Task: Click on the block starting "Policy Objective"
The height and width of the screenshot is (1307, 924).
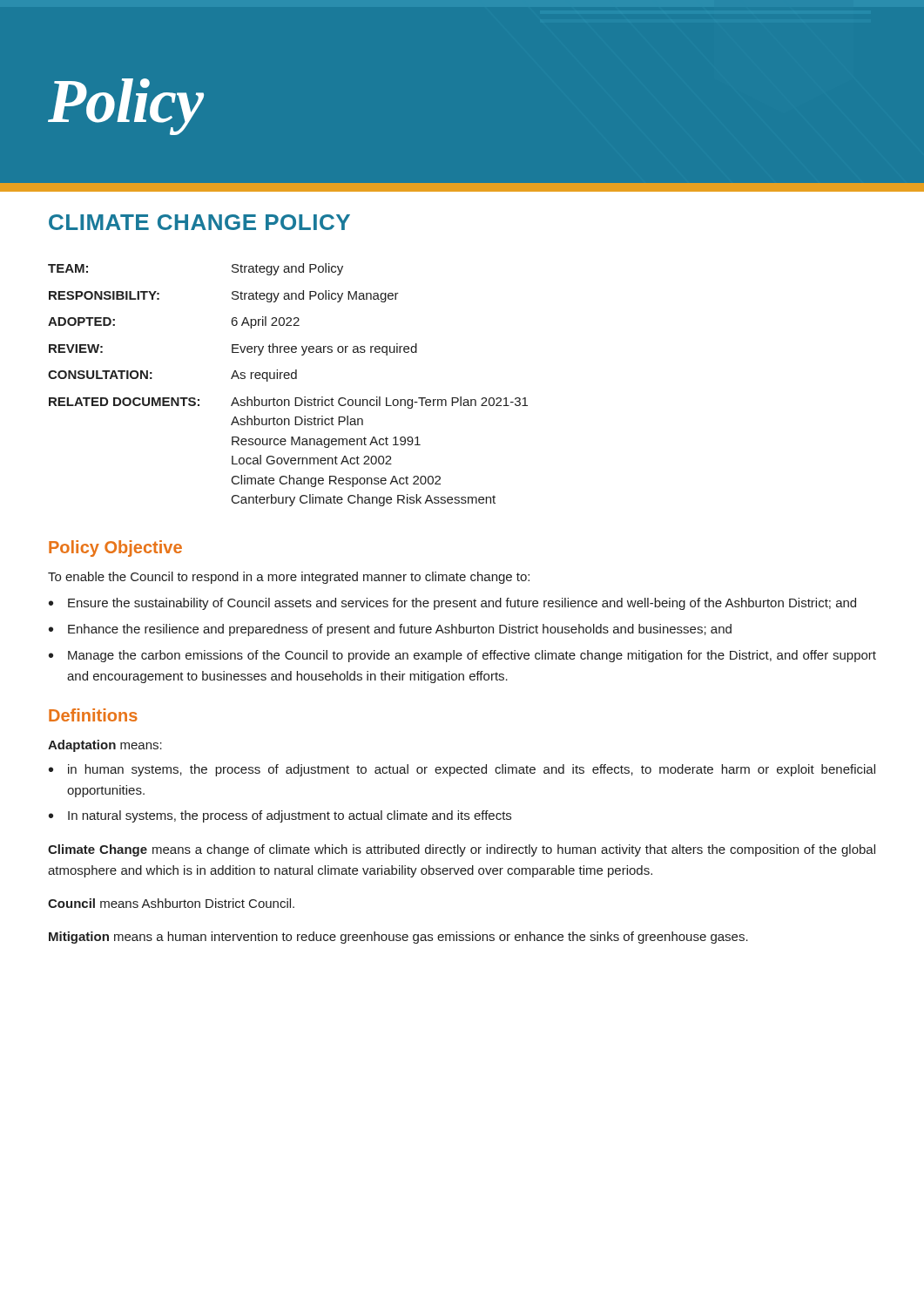Action: pos(115,549)
